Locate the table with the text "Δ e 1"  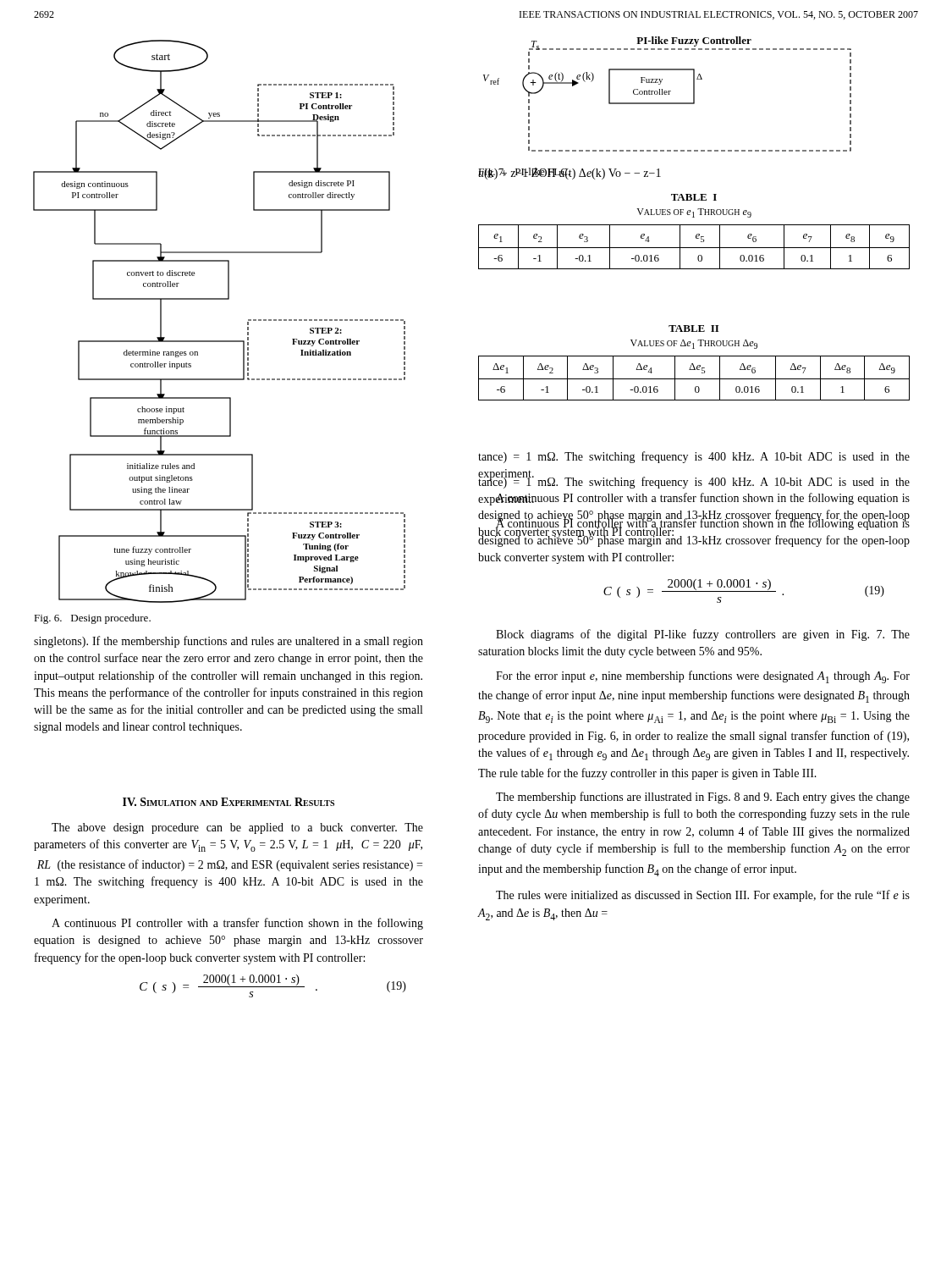pos(694,361)
